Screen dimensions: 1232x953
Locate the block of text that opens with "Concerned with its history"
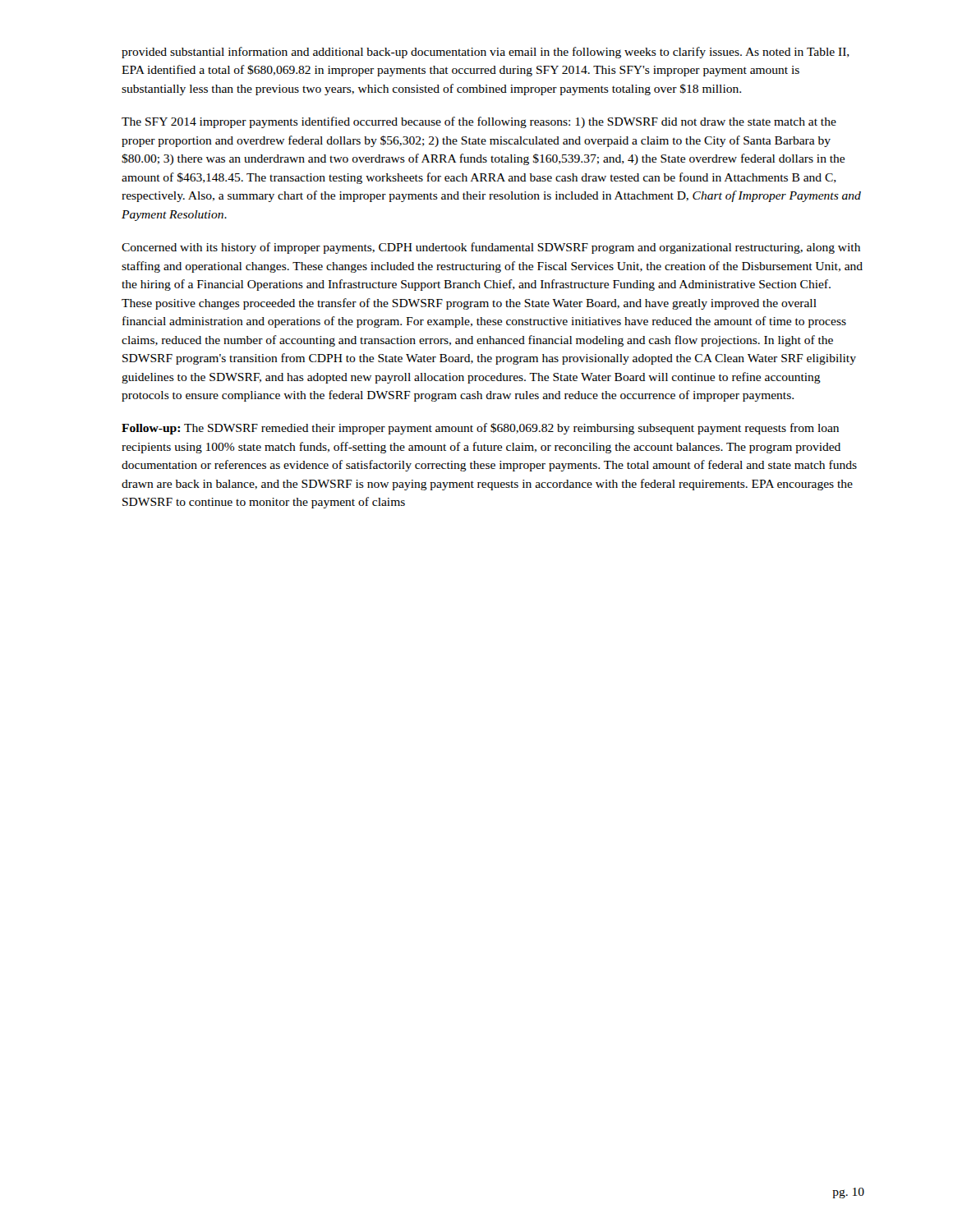click(x=492, y=321)
